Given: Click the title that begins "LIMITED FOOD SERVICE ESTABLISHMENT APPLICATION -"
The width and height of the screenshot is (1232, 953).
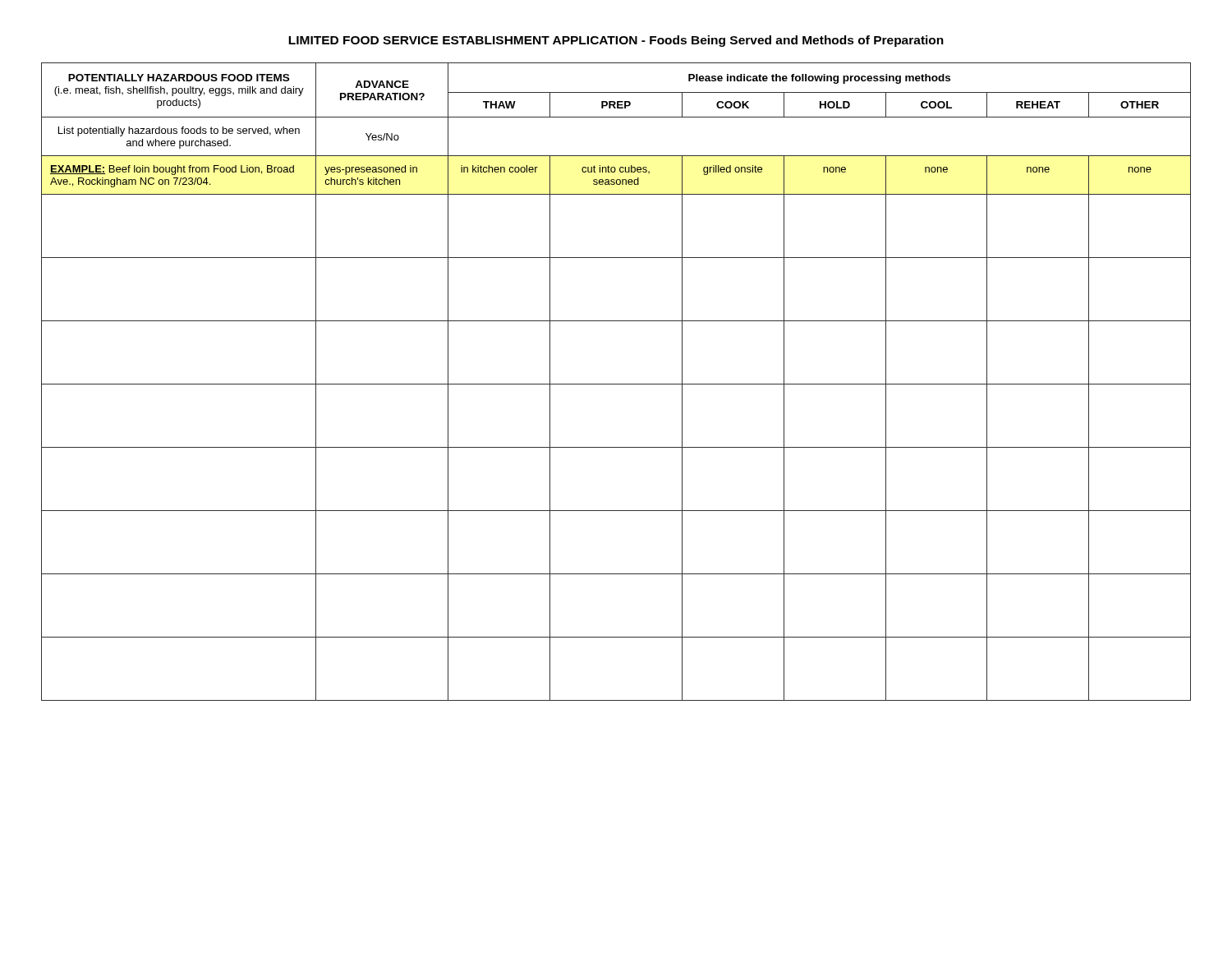Looking at the screenshot, I should click(616, 40).
